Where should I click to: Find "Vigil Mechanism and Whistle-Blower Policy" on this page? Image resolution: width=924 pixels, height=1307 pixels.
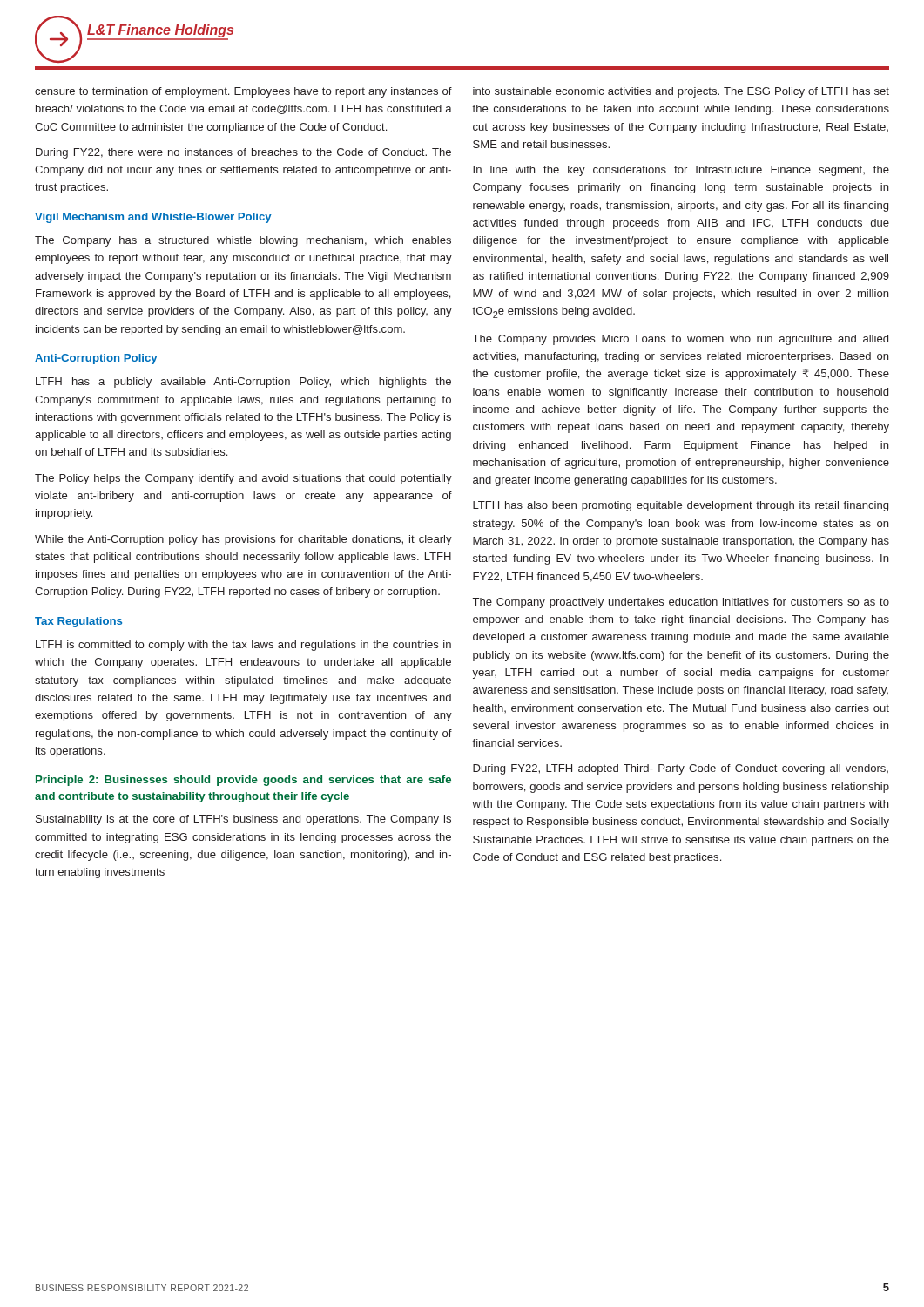(x=153, y=216)
